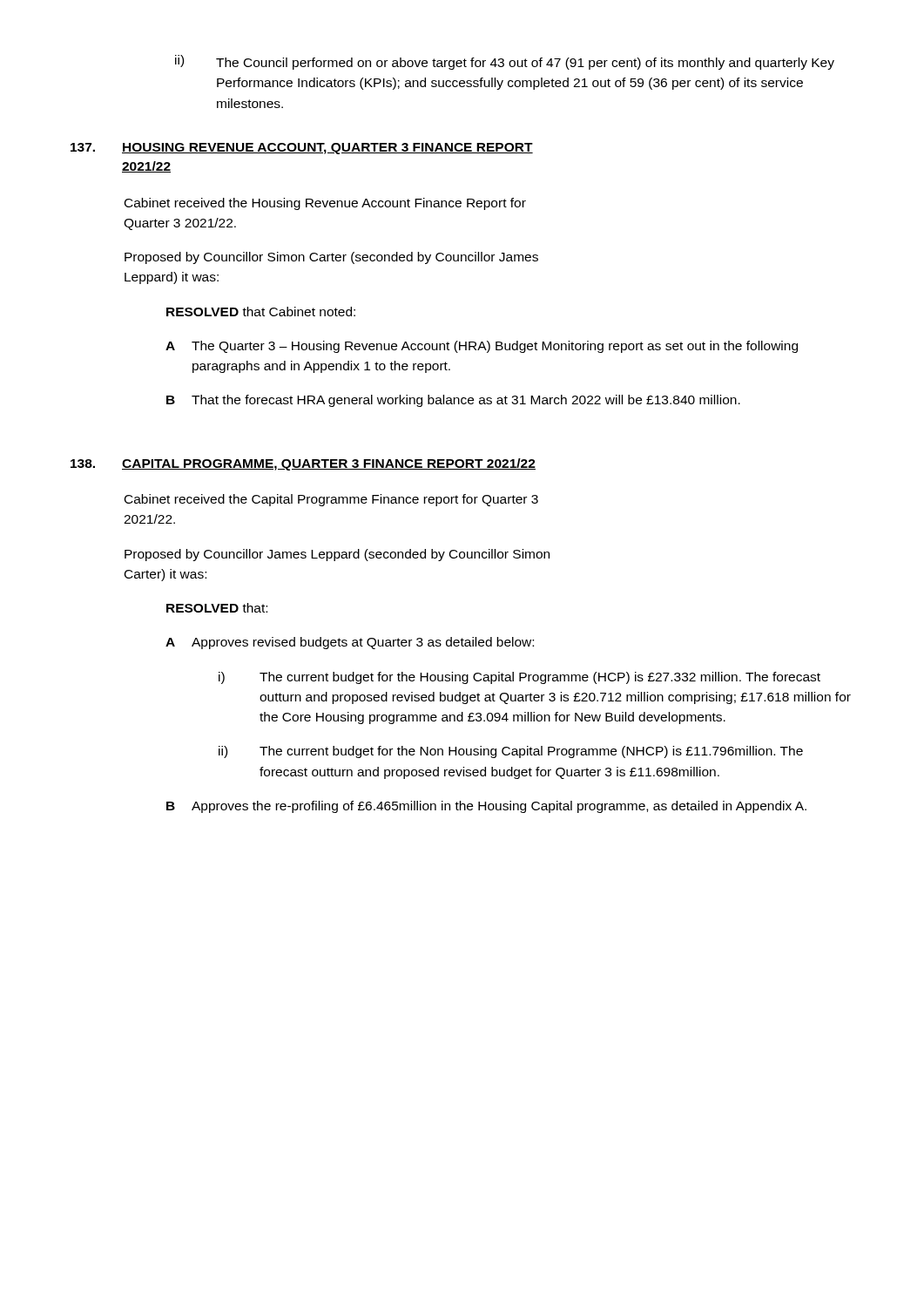924x1307 pixels.
Task: Find the element starting "B That the forecast HRA general"
Action: coord(453,400)
